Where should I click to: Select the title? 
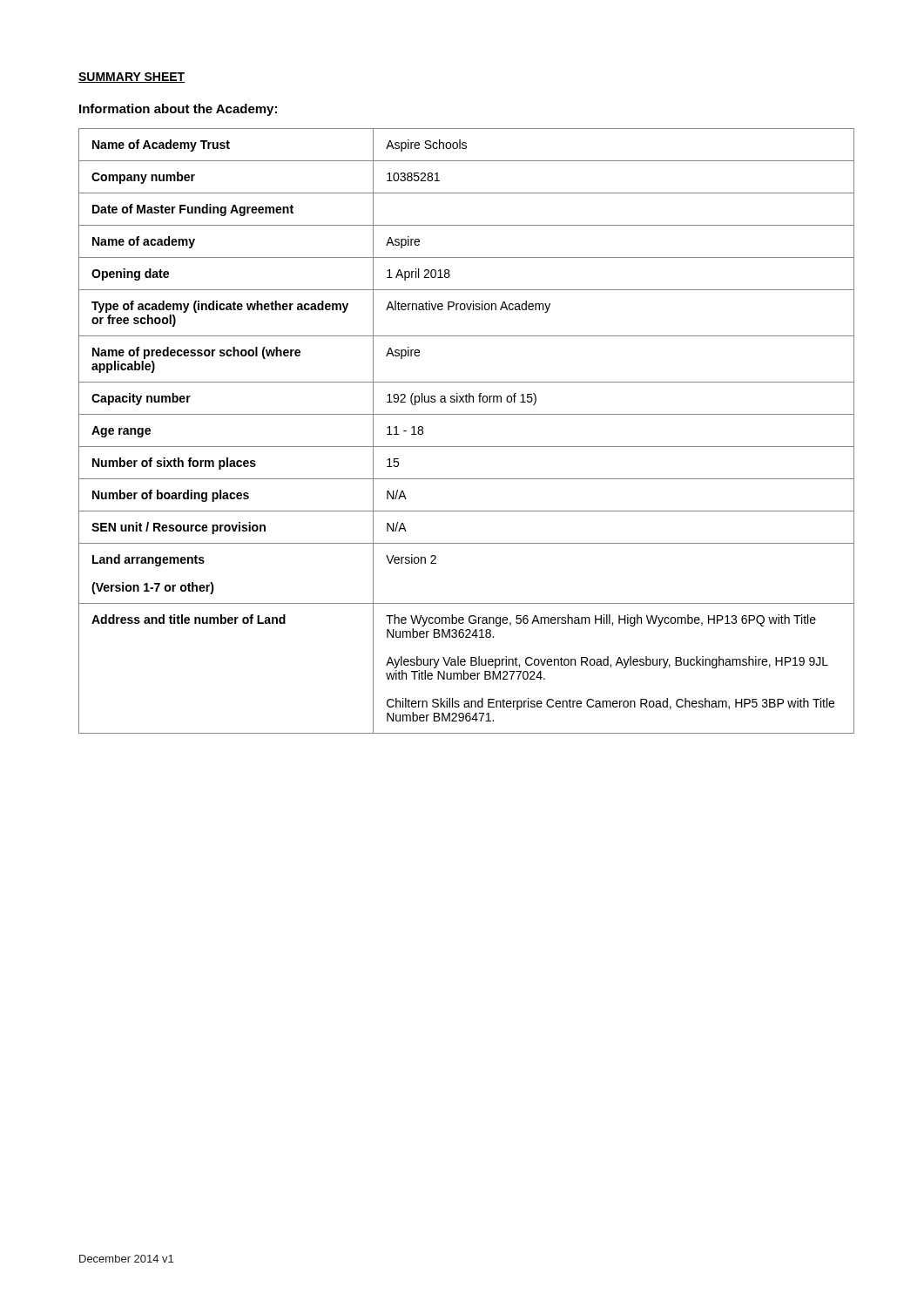[132, 77]
